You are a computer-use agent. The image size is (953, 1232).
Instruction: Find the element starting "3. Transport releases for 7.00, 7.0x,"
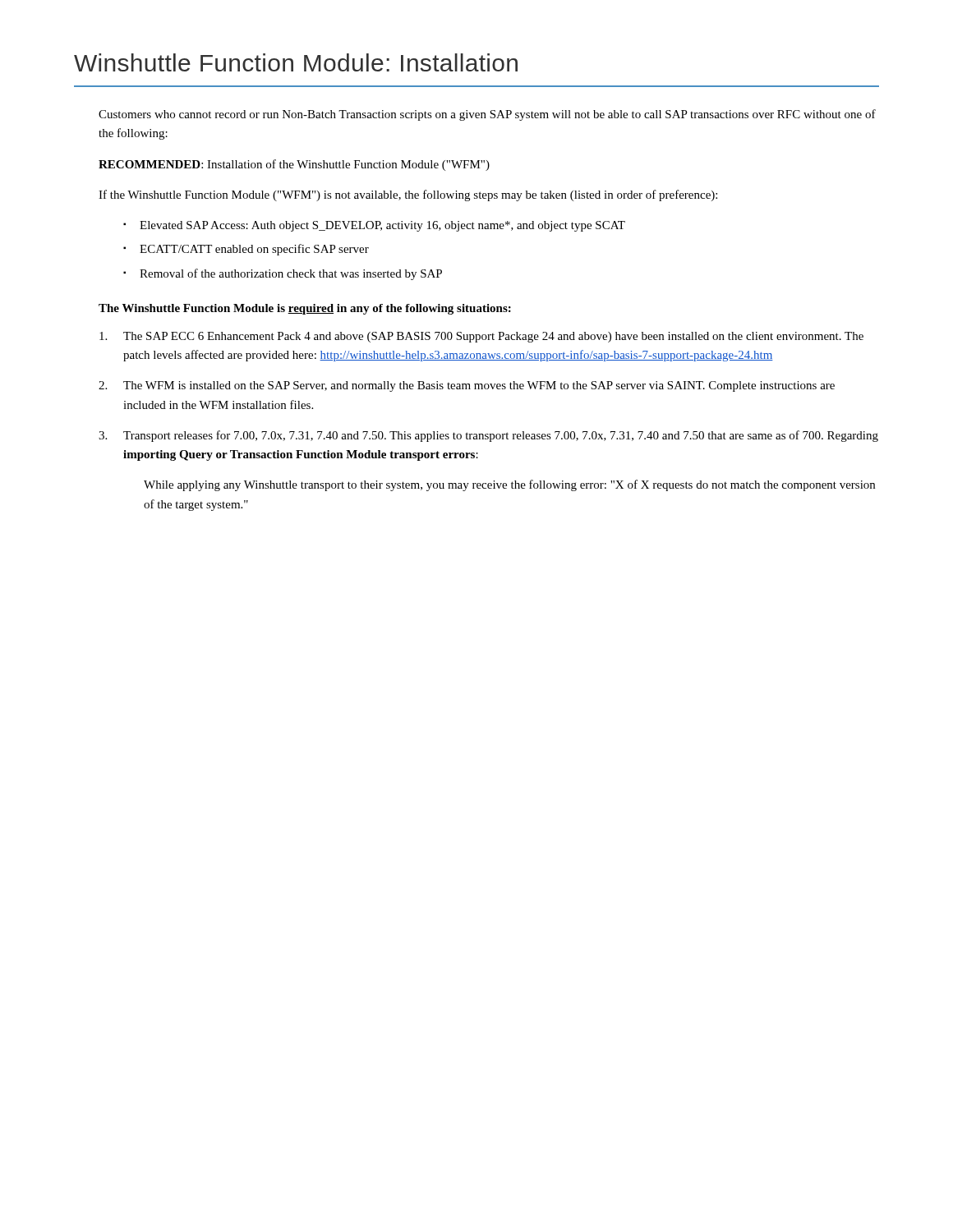(489, 445)
